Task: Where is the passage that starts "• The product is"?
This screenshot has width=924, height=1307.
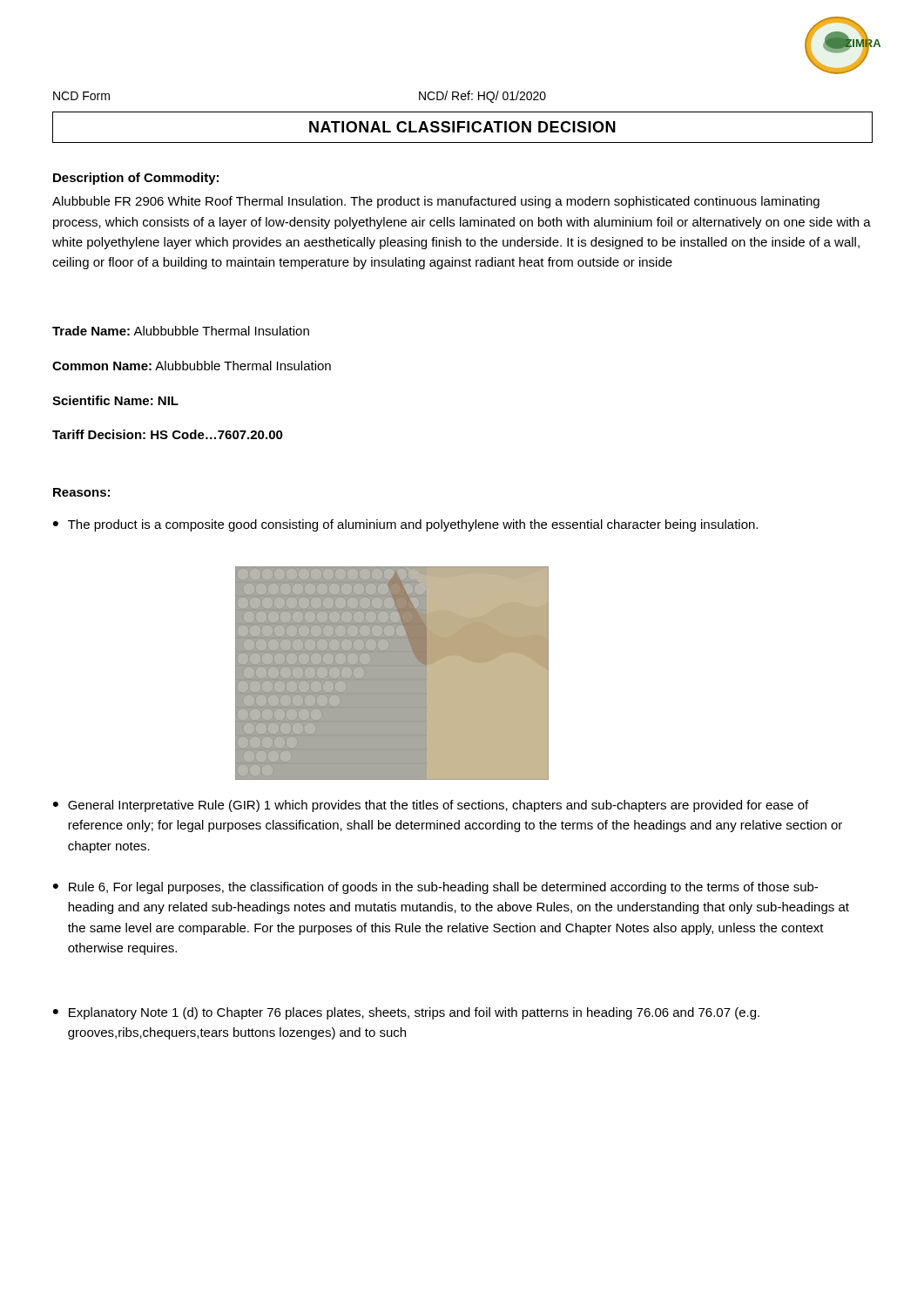Action: tap(406, 524)
